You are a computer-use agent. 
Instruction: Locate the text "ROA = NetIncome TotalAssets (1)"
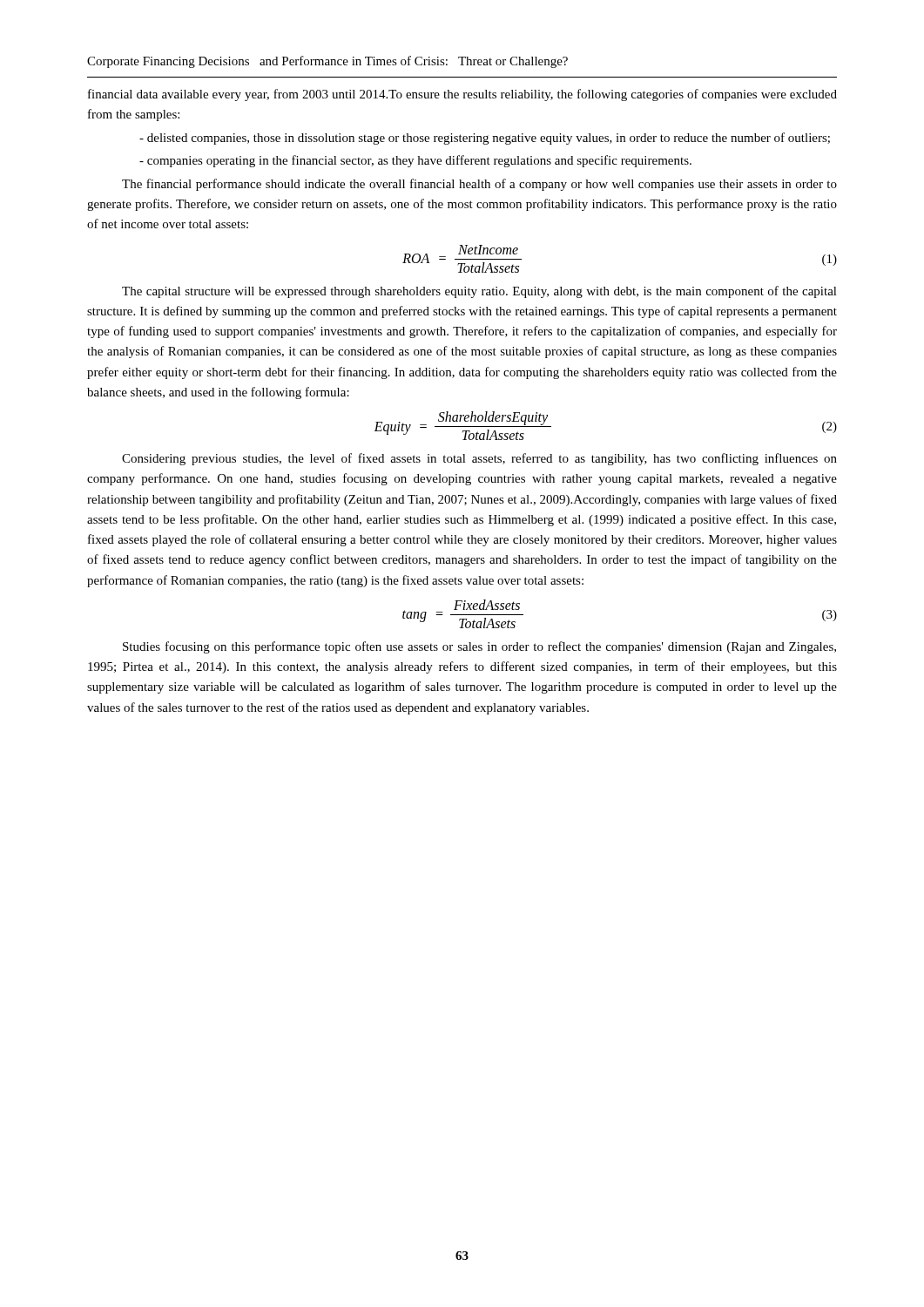(488, 259)
